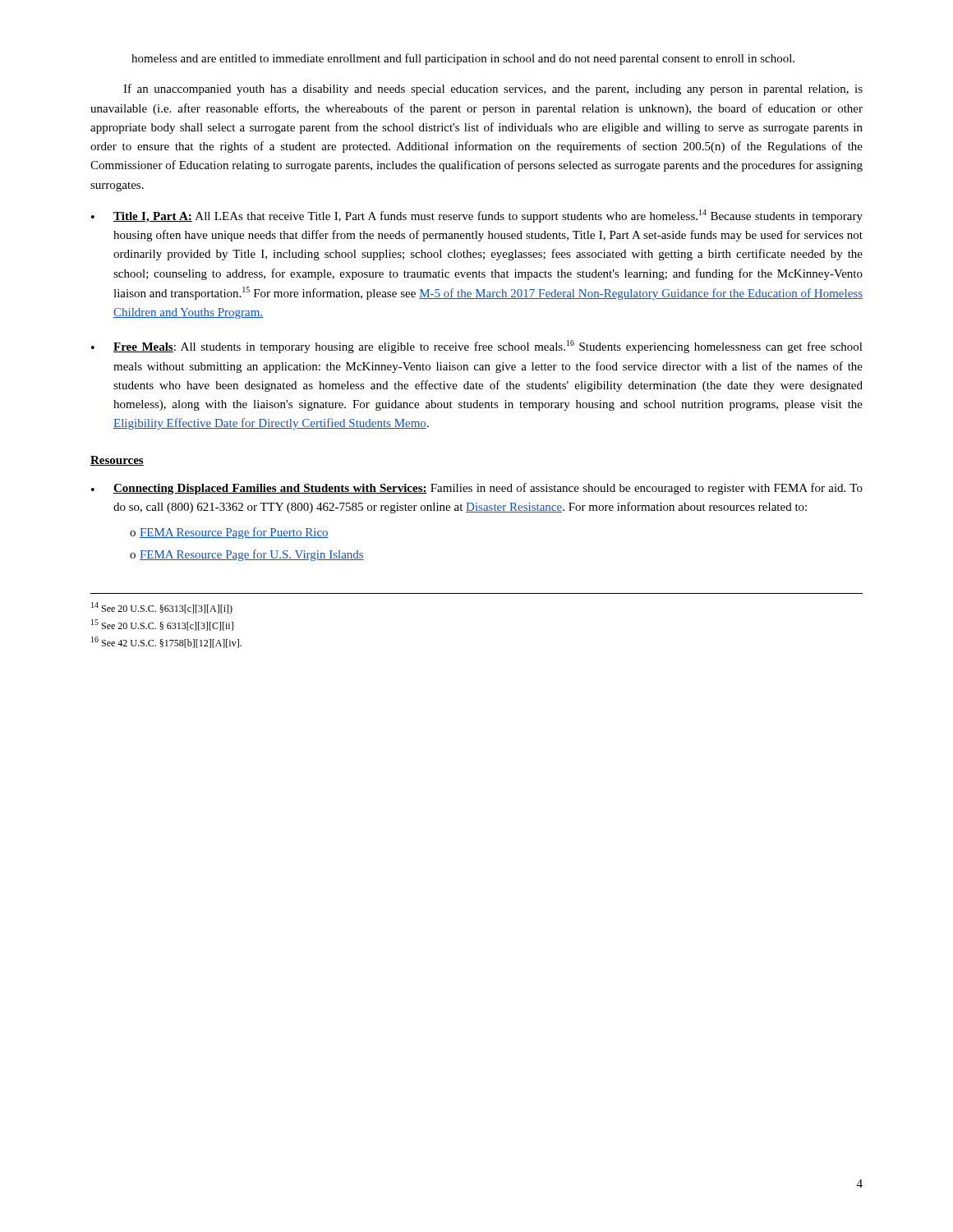Click on the passage starting "• Free Meals: All"
This screenshot has height=1232, width=953.
point(476,385)
